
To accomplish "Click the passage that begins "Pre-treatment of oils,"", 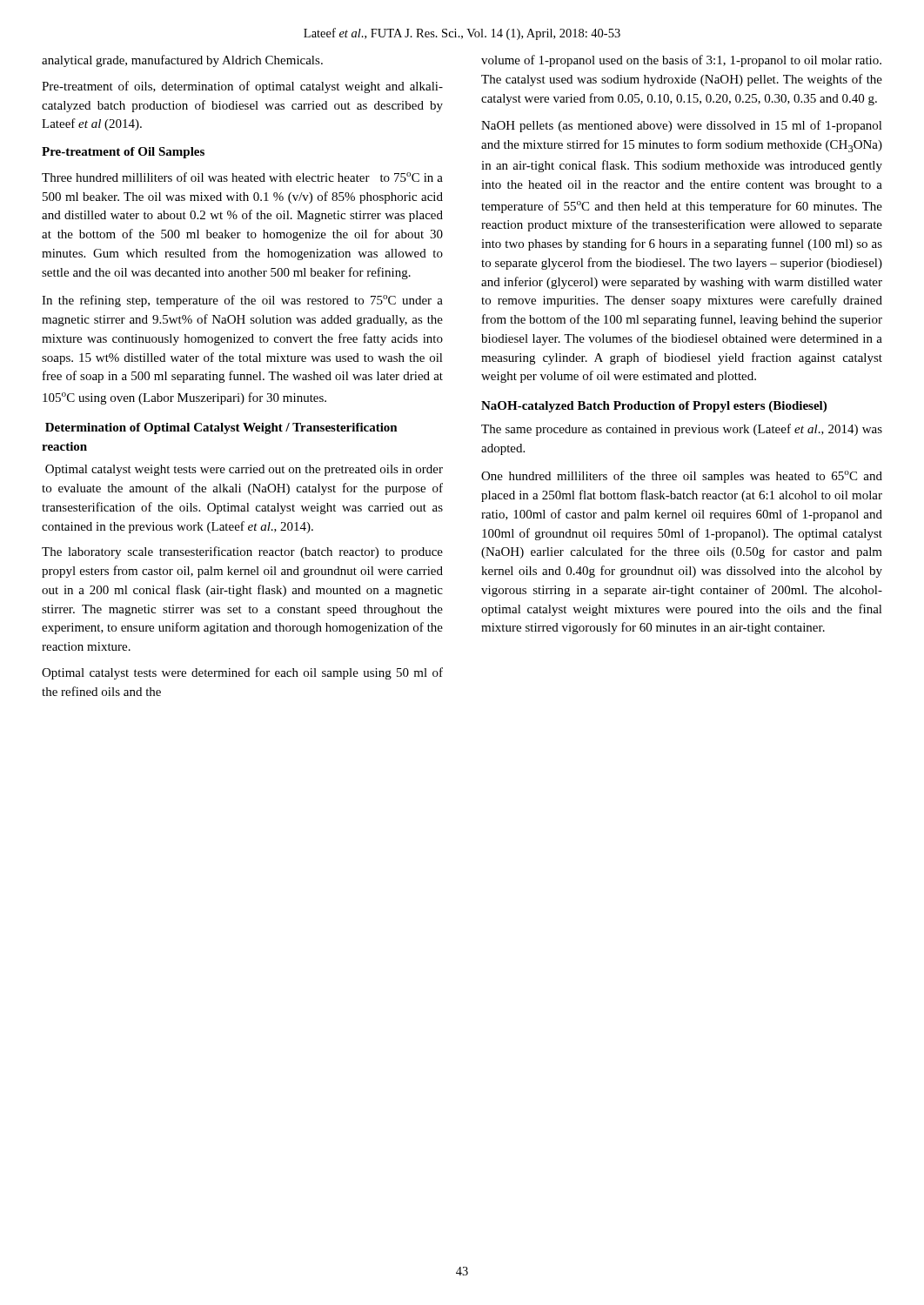I will [x=242, y=105].
